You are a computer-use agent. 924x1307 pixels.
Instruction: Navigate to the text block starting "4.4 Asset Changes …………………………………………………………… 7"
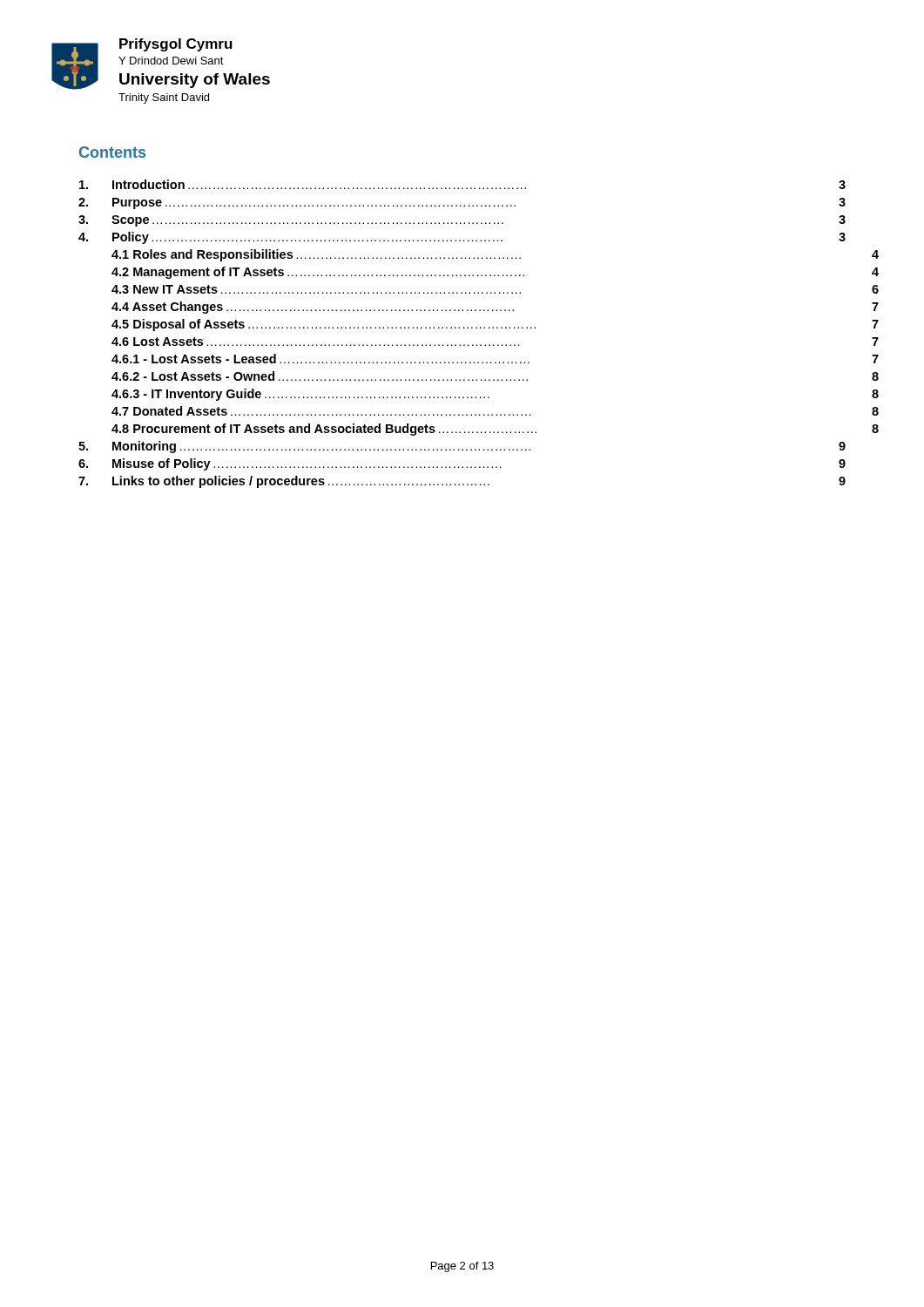[495, 307]
